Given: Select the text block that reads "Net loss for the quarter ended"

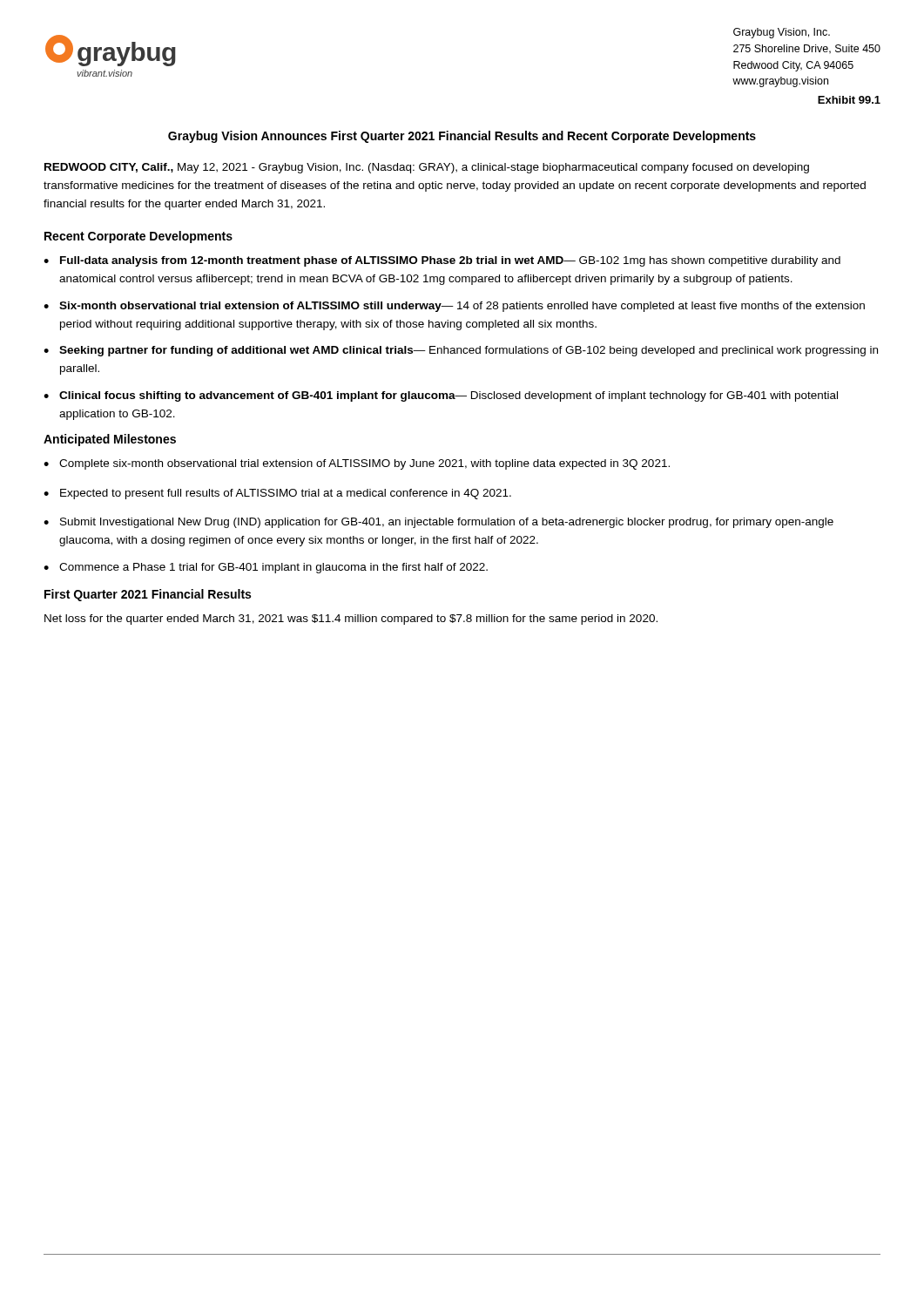Looking at the screenshot, I should click(x=351, y=618).
